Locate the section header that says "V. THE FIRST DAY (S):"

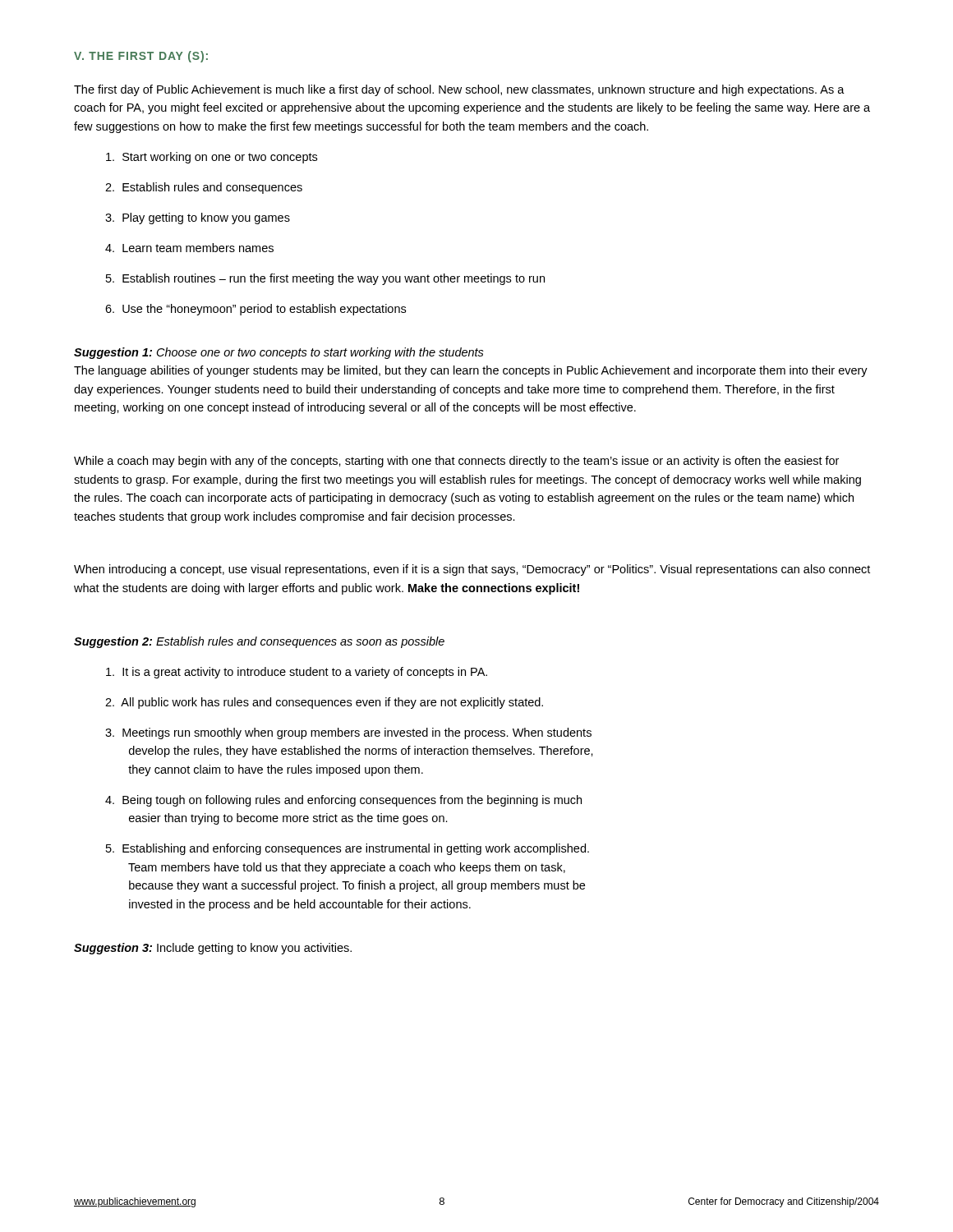point(141,57)
